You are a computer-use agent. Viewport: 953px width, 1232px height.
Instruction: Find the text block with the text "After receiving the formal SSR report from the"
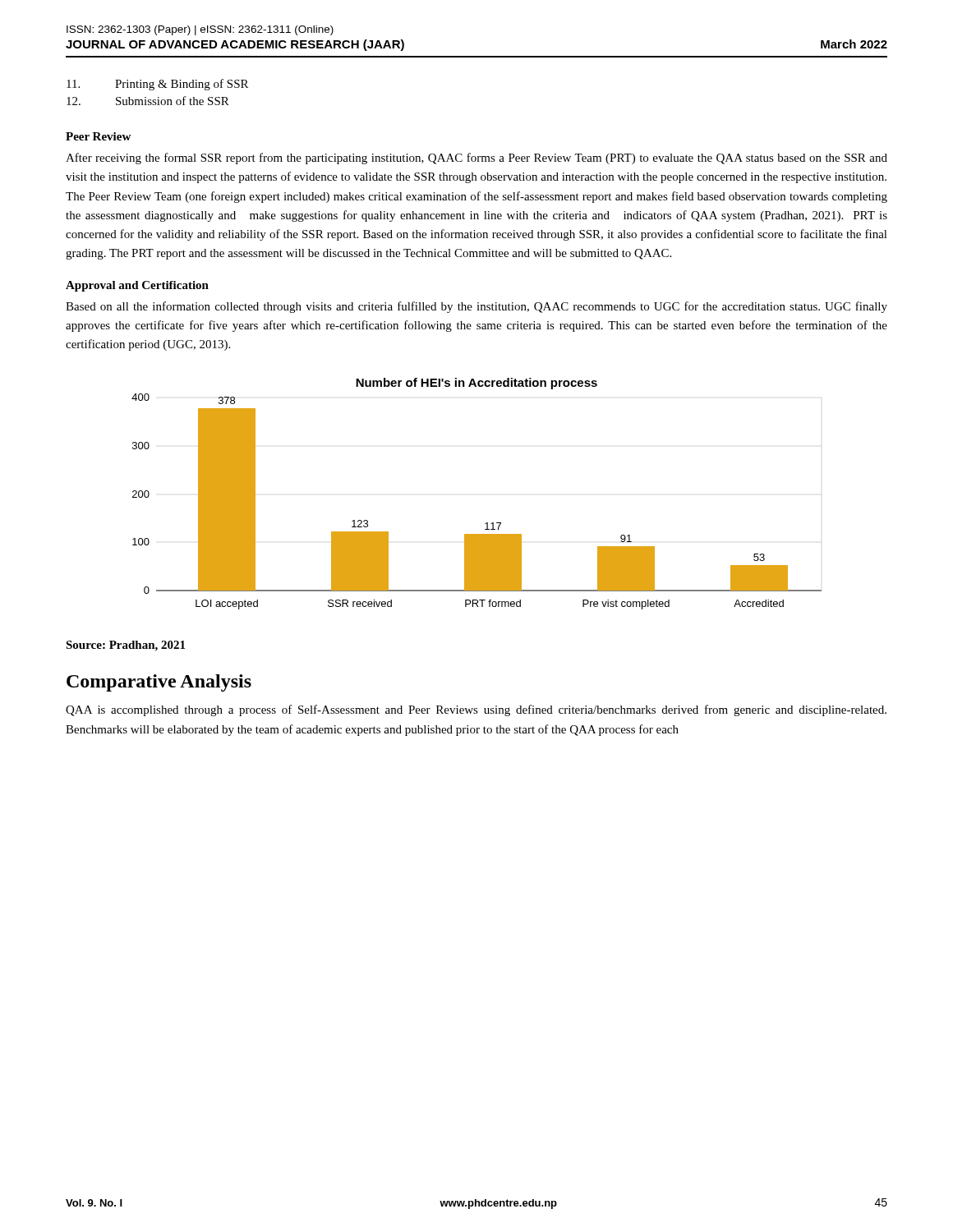[x=476, y=205]
